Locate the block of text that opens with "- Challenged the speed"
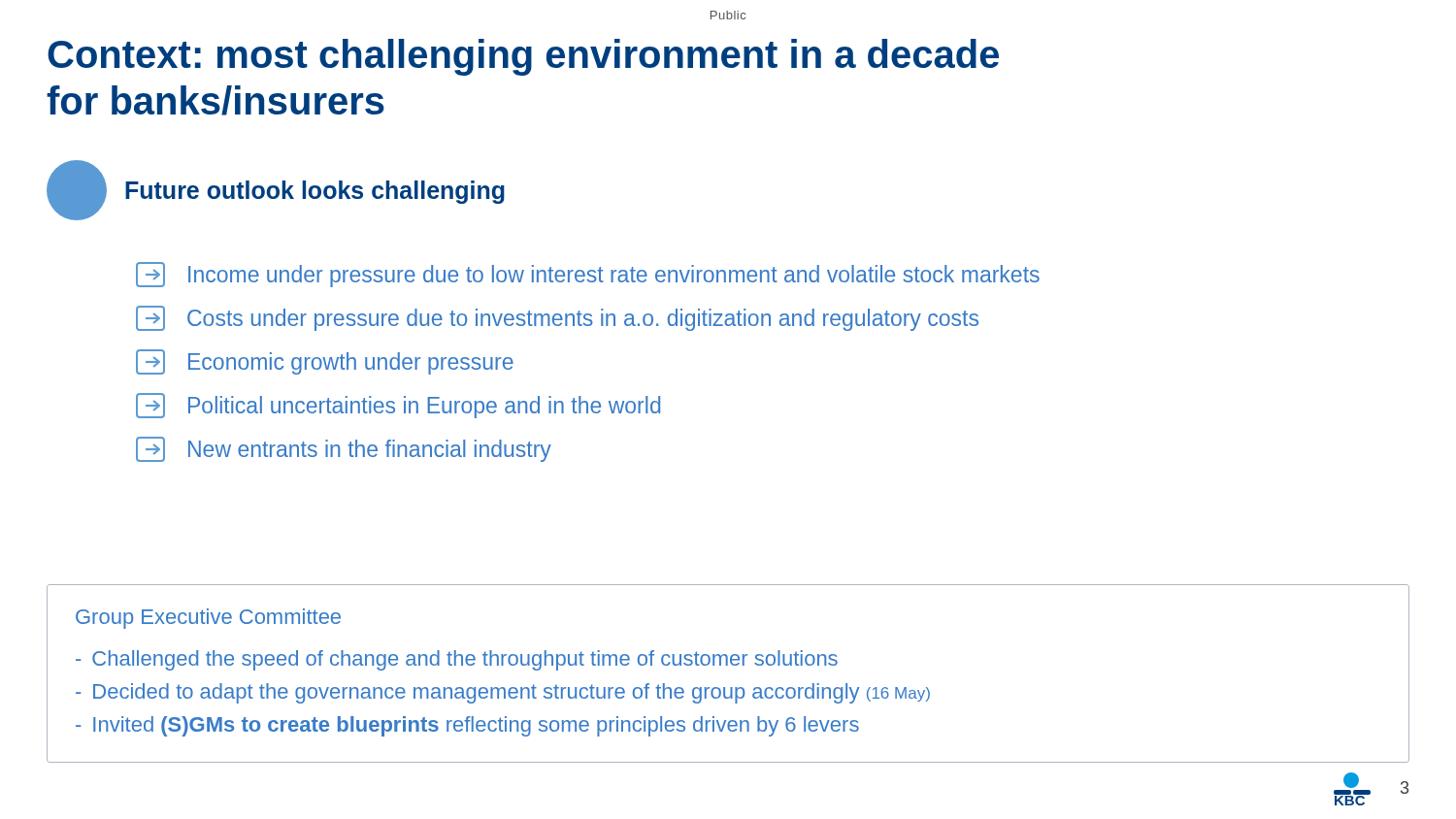 (x=457, y=659)
